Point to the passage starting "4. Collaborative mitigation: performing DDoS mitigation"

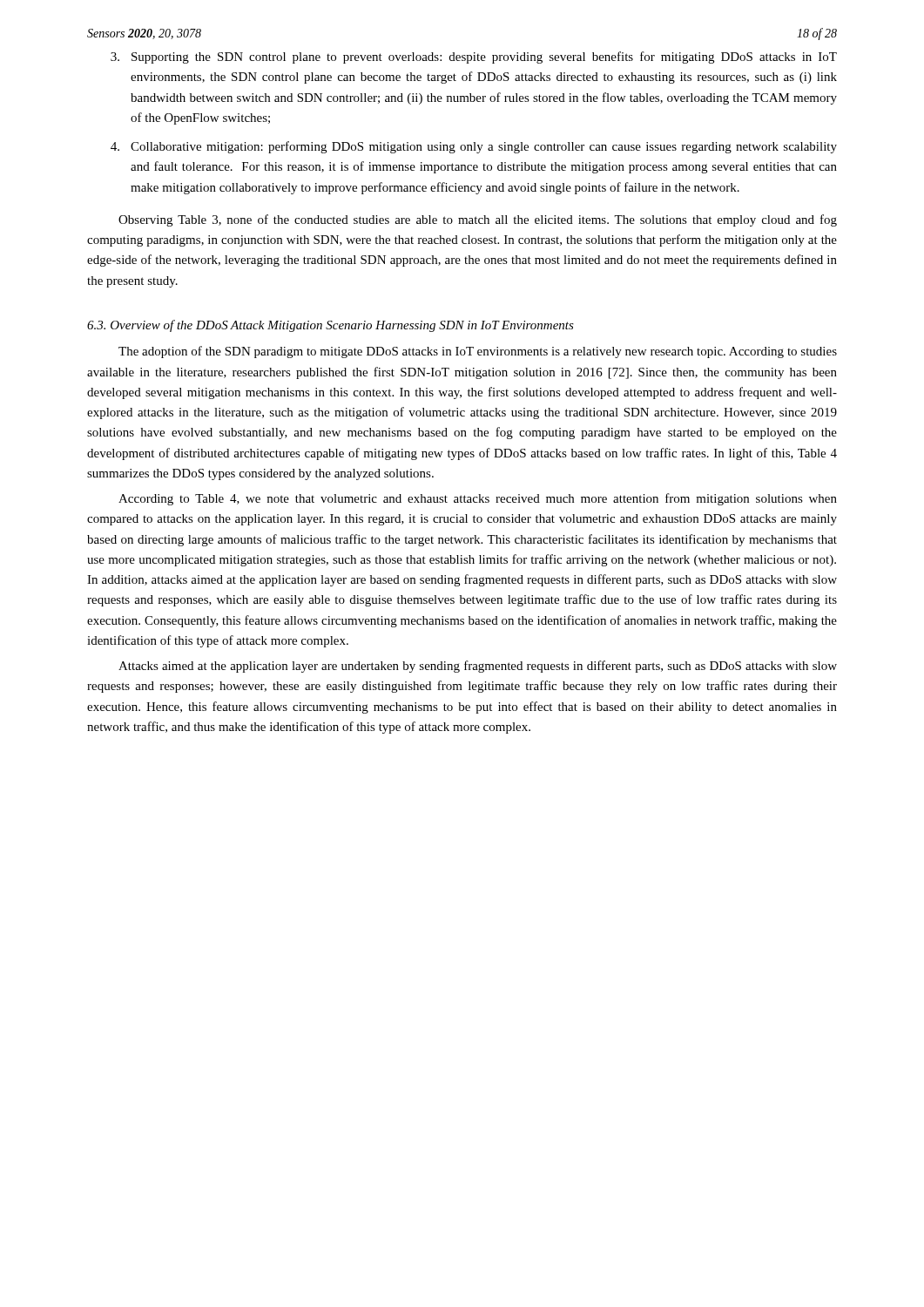coord(462,167)
